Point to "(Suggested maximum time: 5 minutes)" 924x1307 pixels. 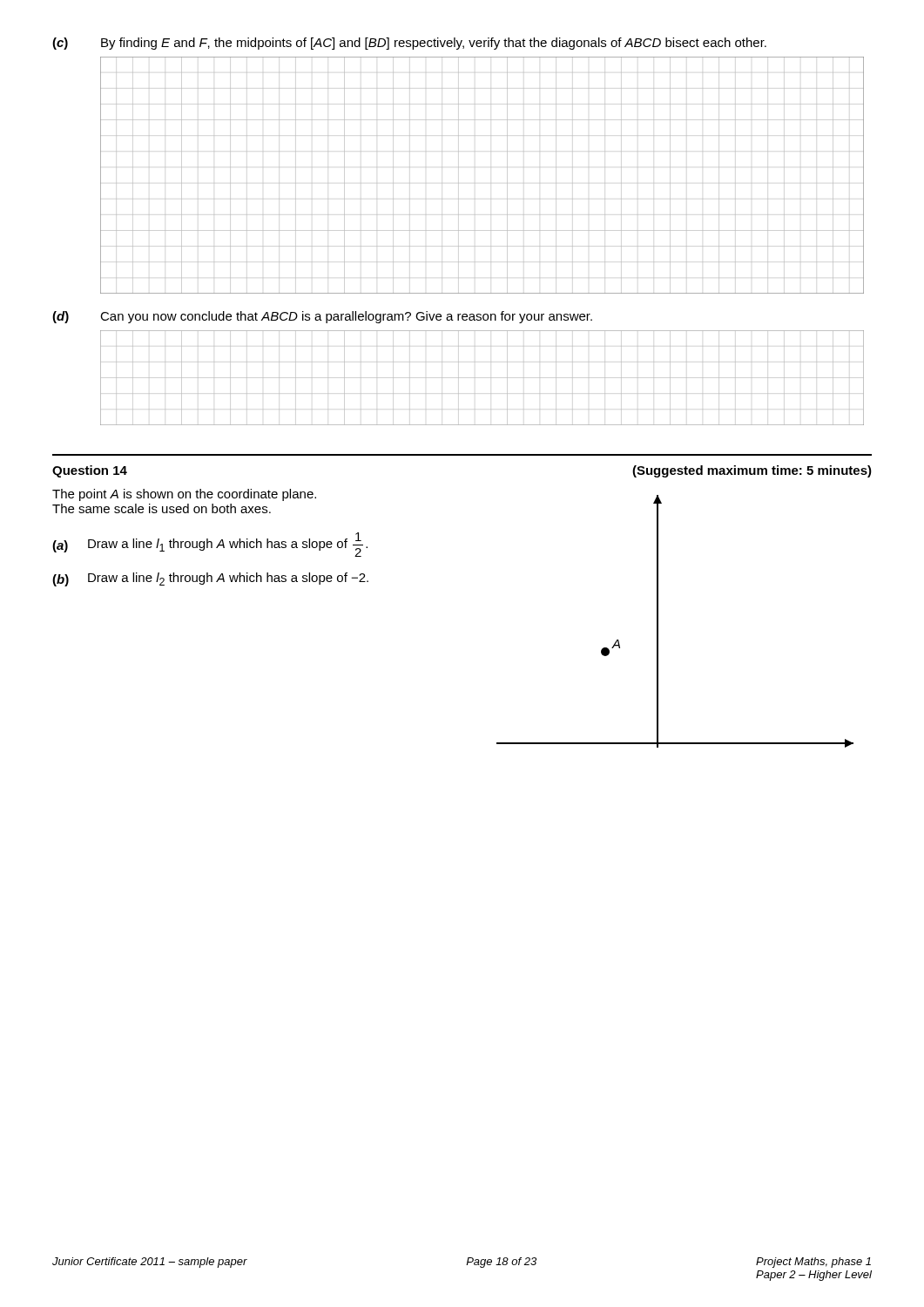[x=752, y=470]
